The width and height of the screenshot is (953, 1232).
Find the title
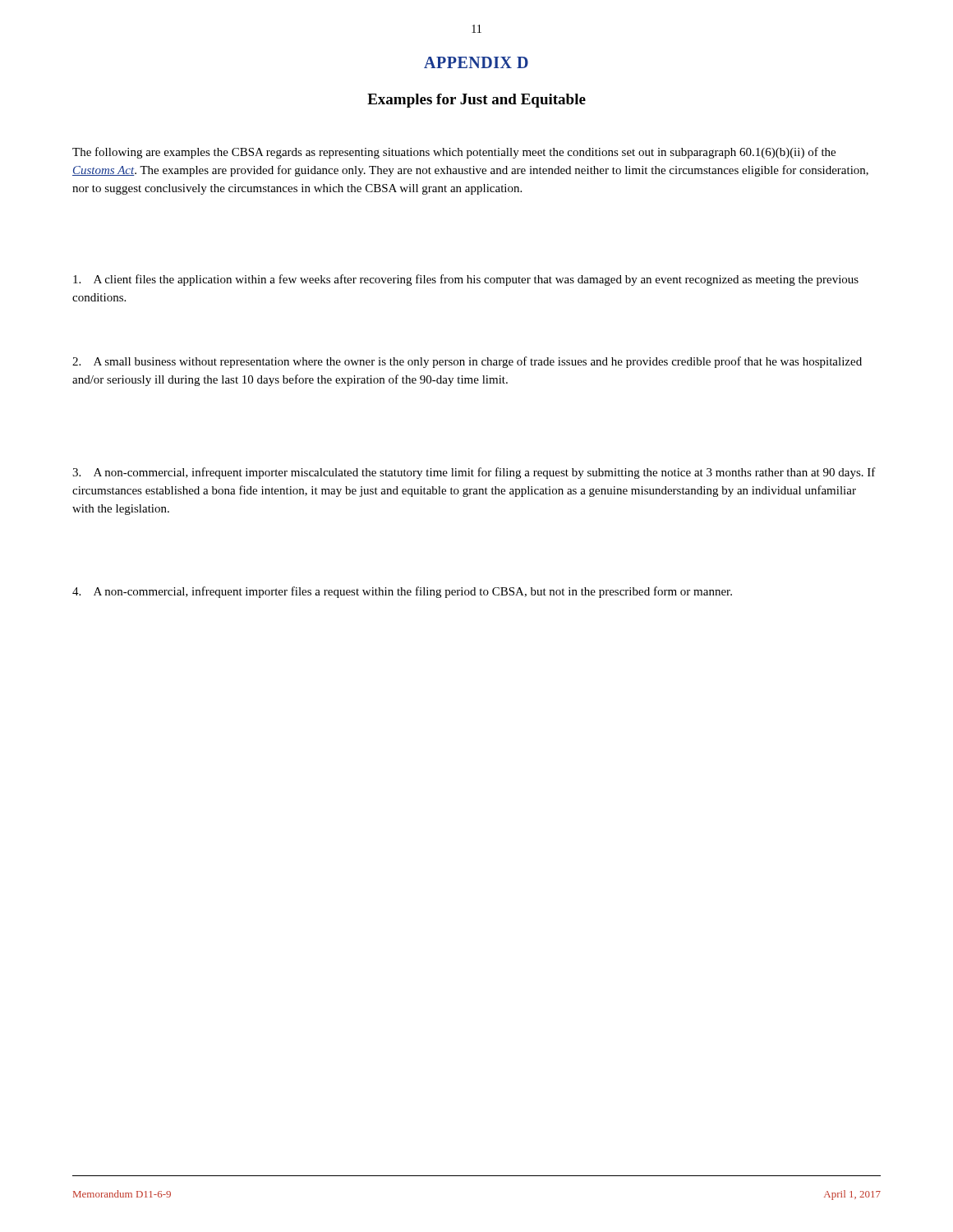pyautogui.click(x=476, y=62)
